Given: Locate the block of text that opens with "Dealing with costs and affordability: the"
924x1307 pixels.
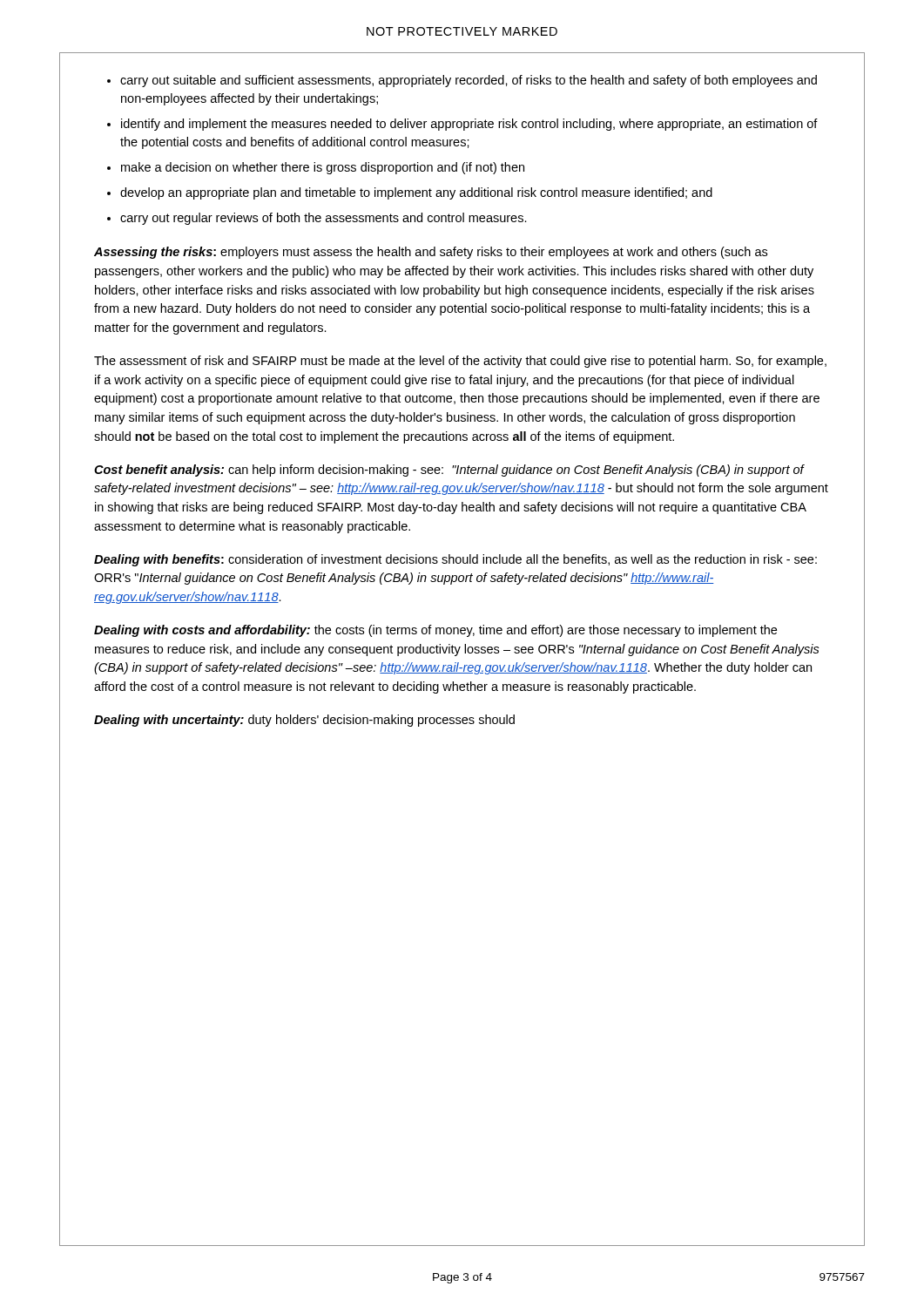Looking at the screenshot, I should [x=457, y=658].
